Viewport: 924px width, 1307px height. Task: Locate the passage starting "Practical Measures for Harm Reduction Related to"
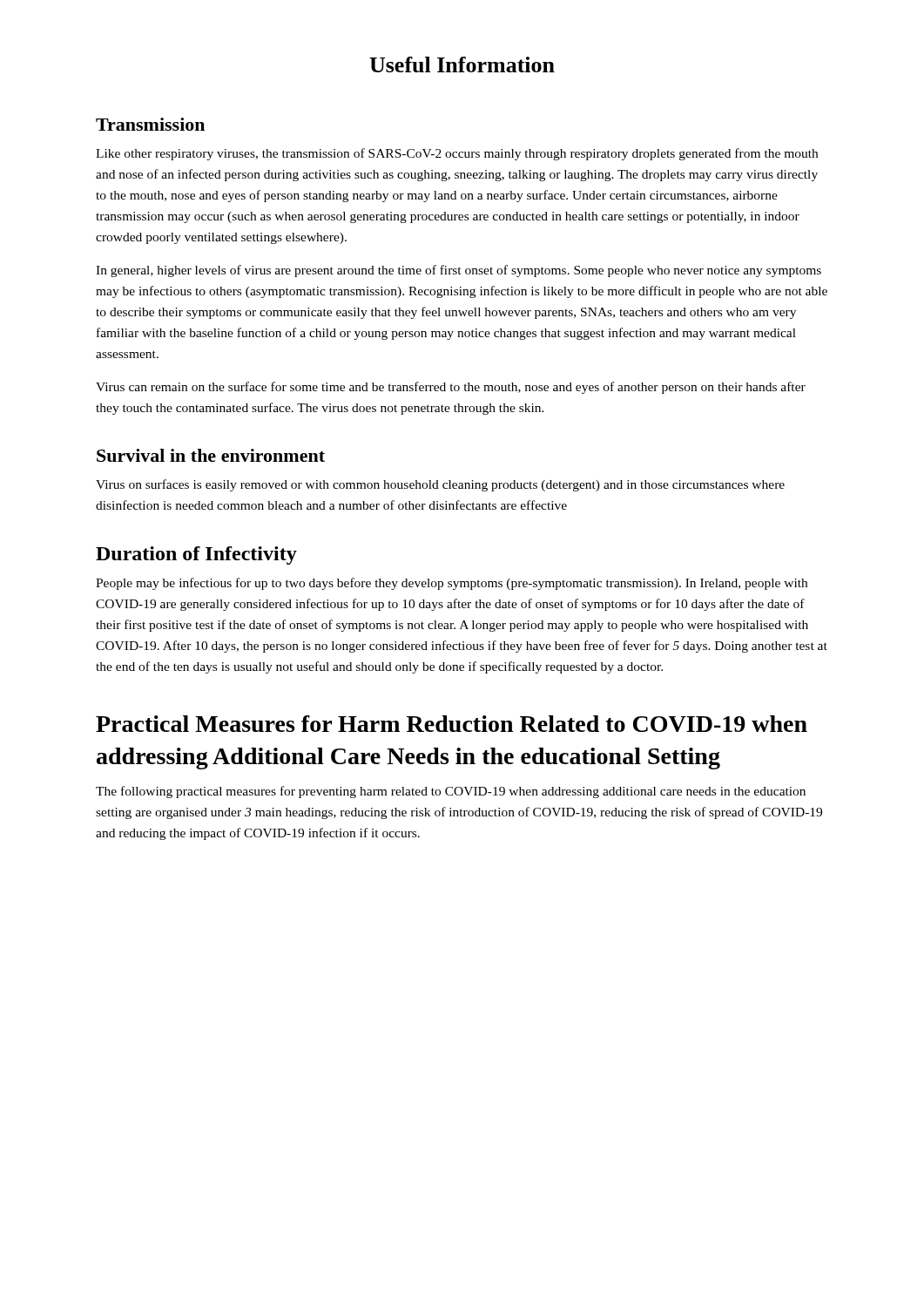click(x=462, y=740)
